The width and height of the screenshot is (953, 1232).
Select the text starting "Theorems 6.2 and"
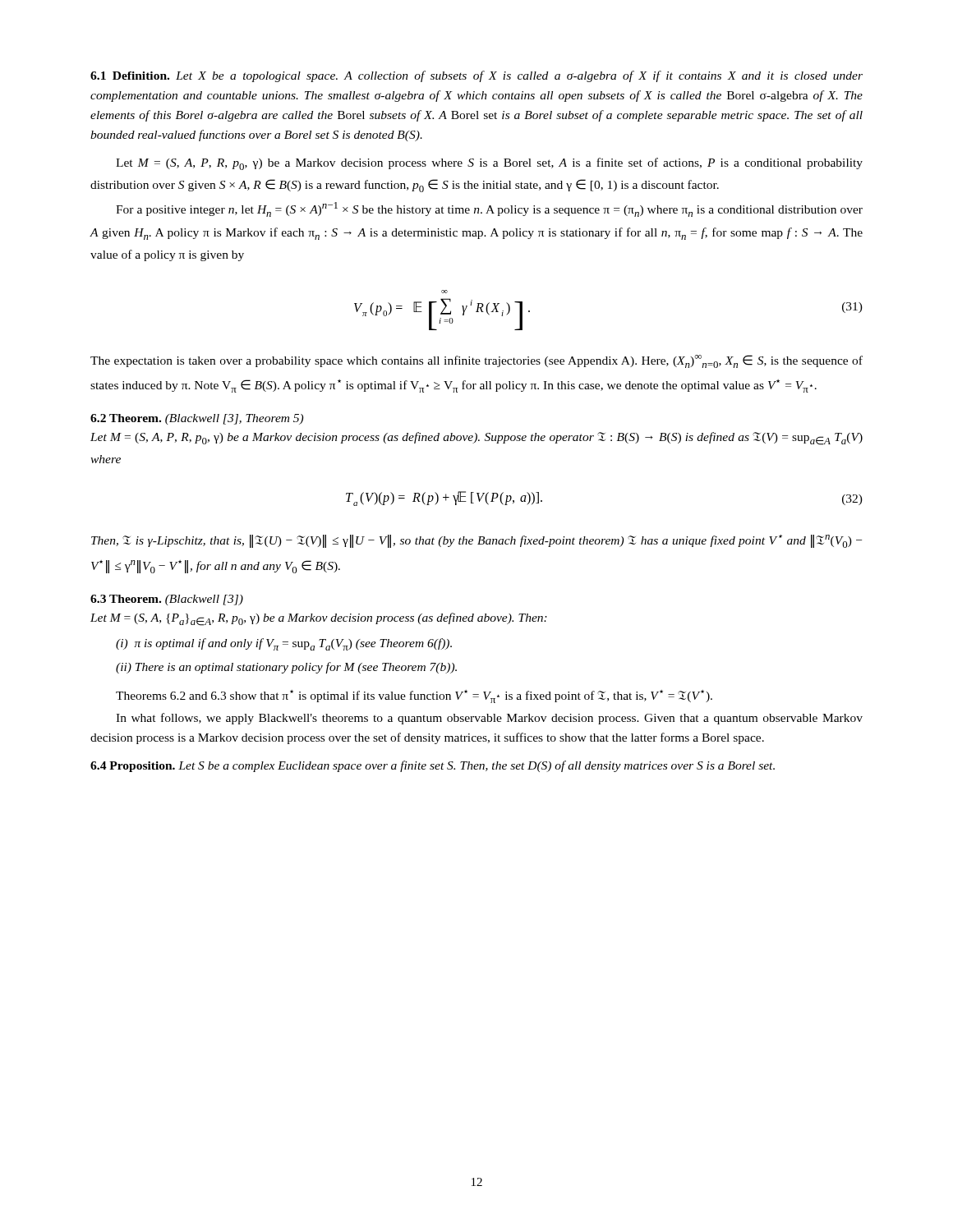[414, 695]
